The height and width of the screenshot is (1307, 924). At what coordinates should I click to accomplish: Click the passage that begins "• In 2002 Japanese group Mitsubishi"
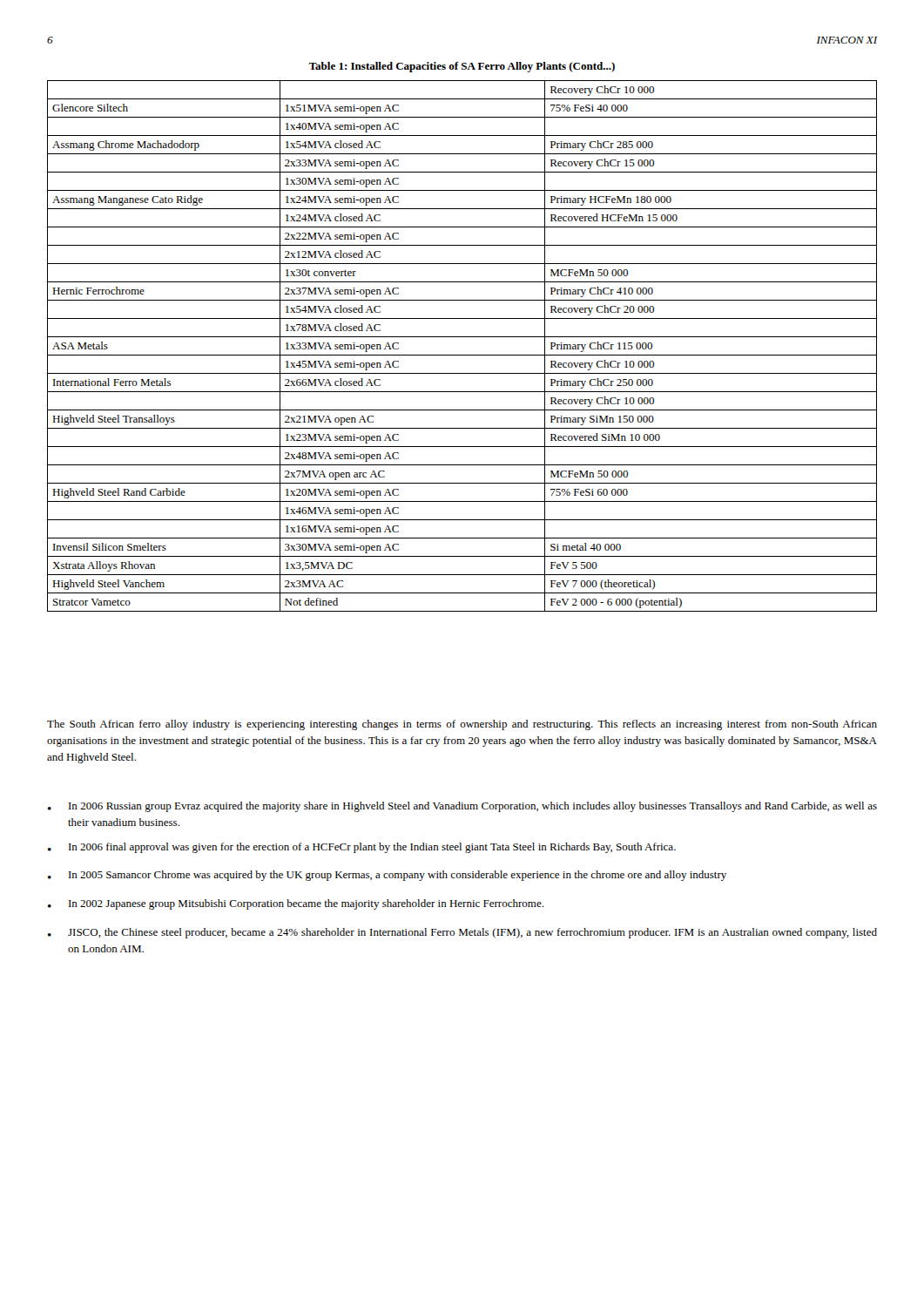(x=462, y=906)
